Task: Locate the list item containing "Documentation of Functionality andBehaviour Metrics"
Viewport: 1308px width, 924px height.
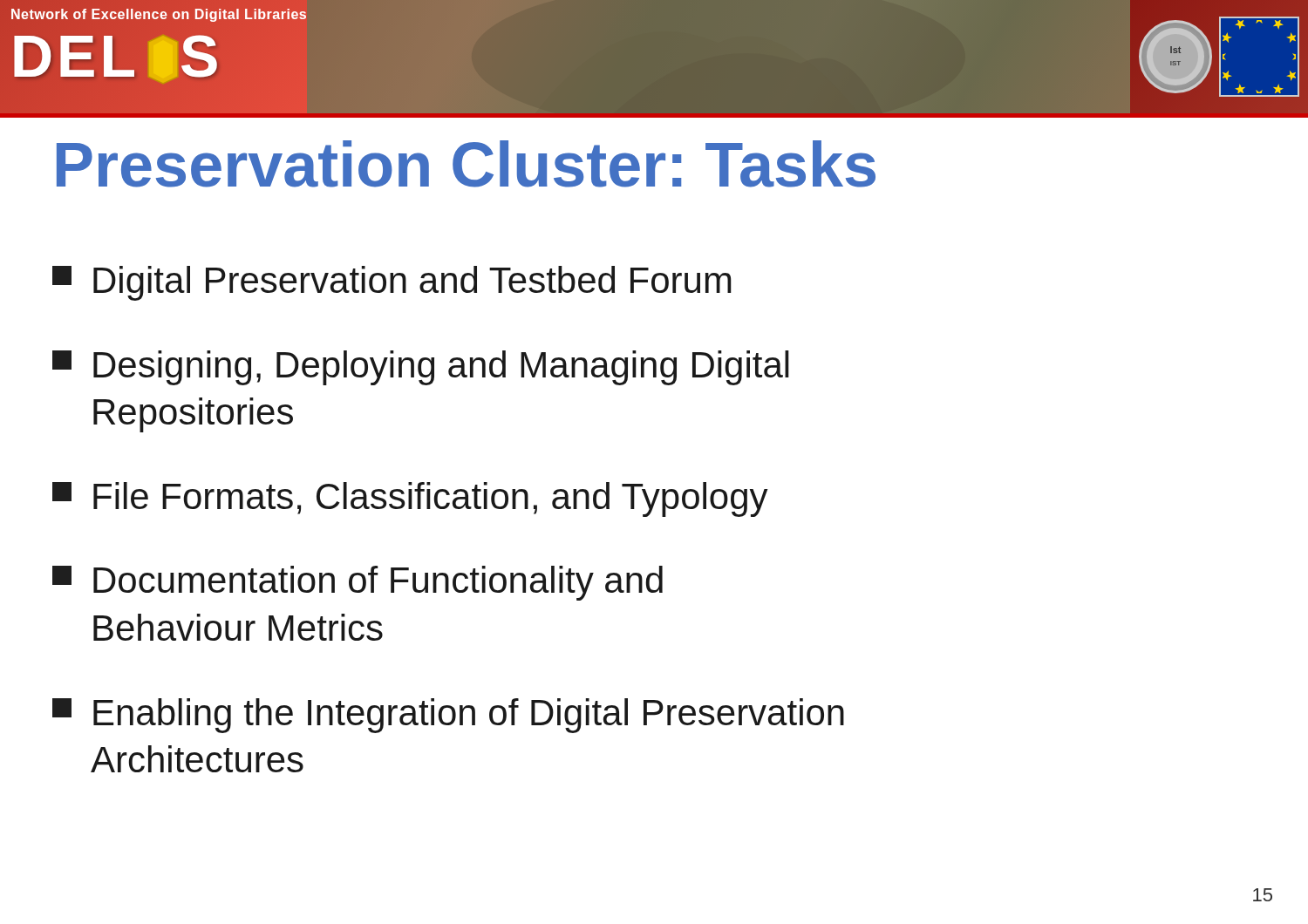Action: coord(359,605)
